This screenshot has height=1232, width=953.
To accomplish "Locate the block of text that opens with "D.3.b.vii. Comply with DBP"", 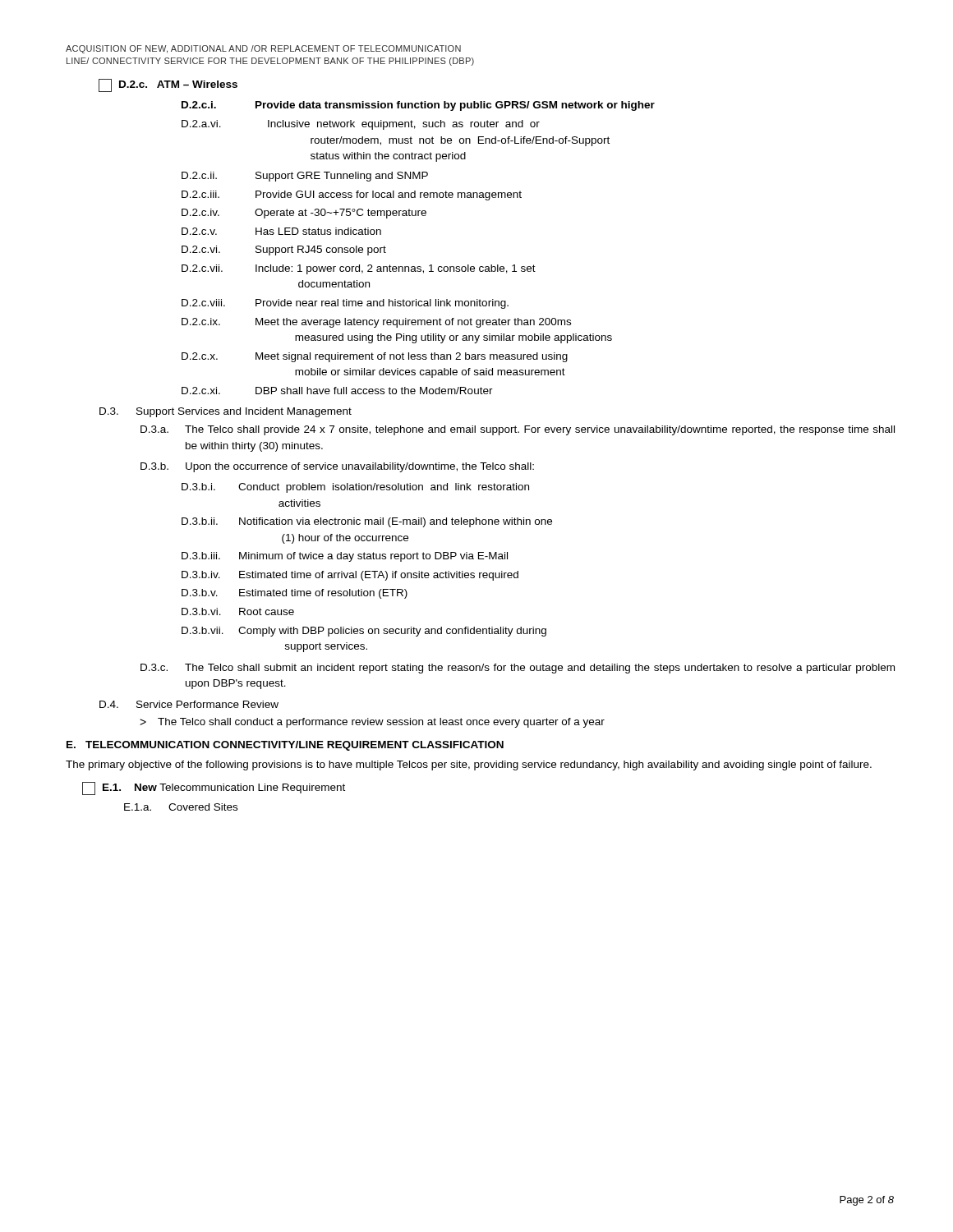I will click(364, 638).
